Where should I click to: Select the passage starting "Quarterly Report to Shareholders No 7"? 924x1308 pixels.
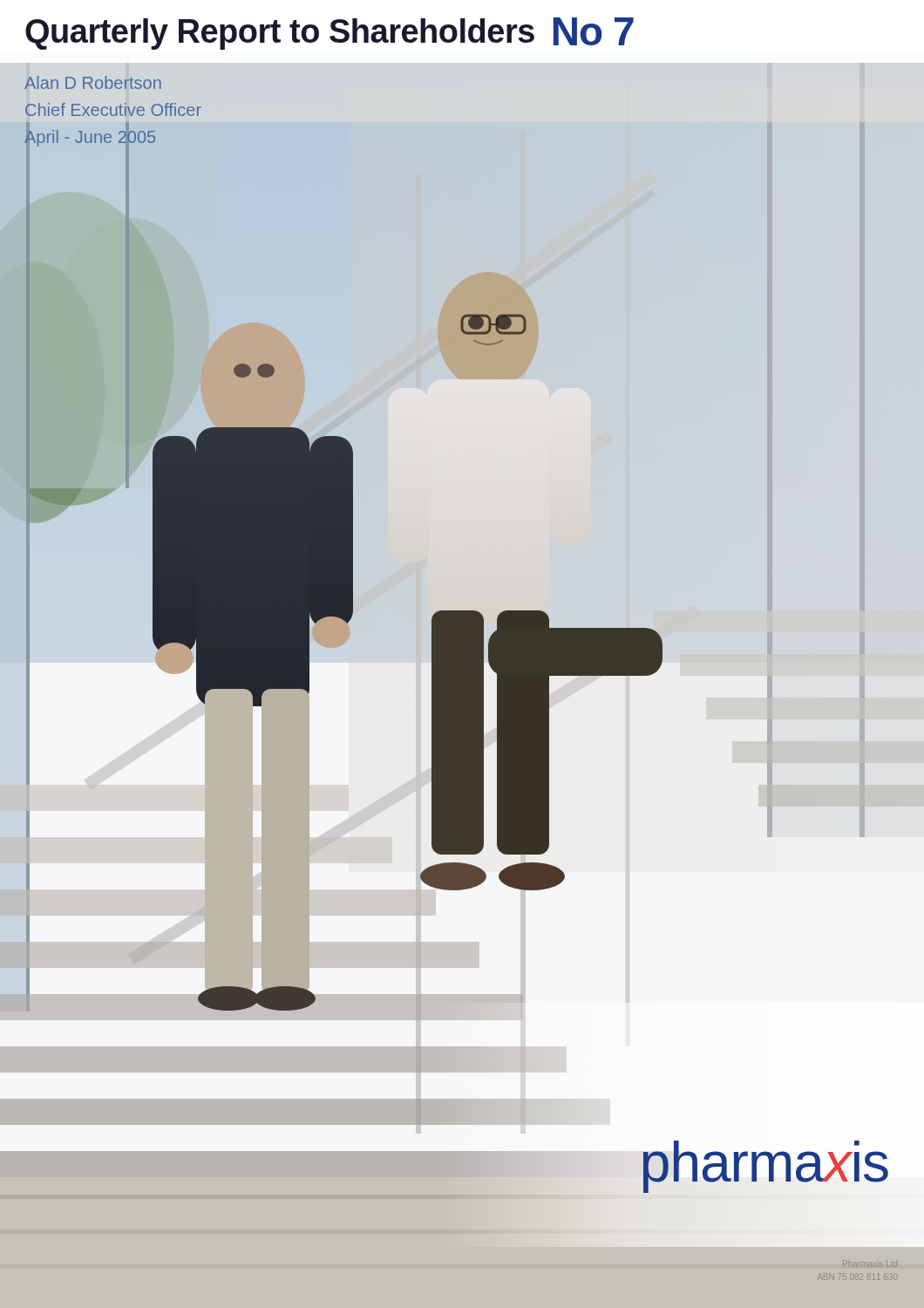point(329,31)
